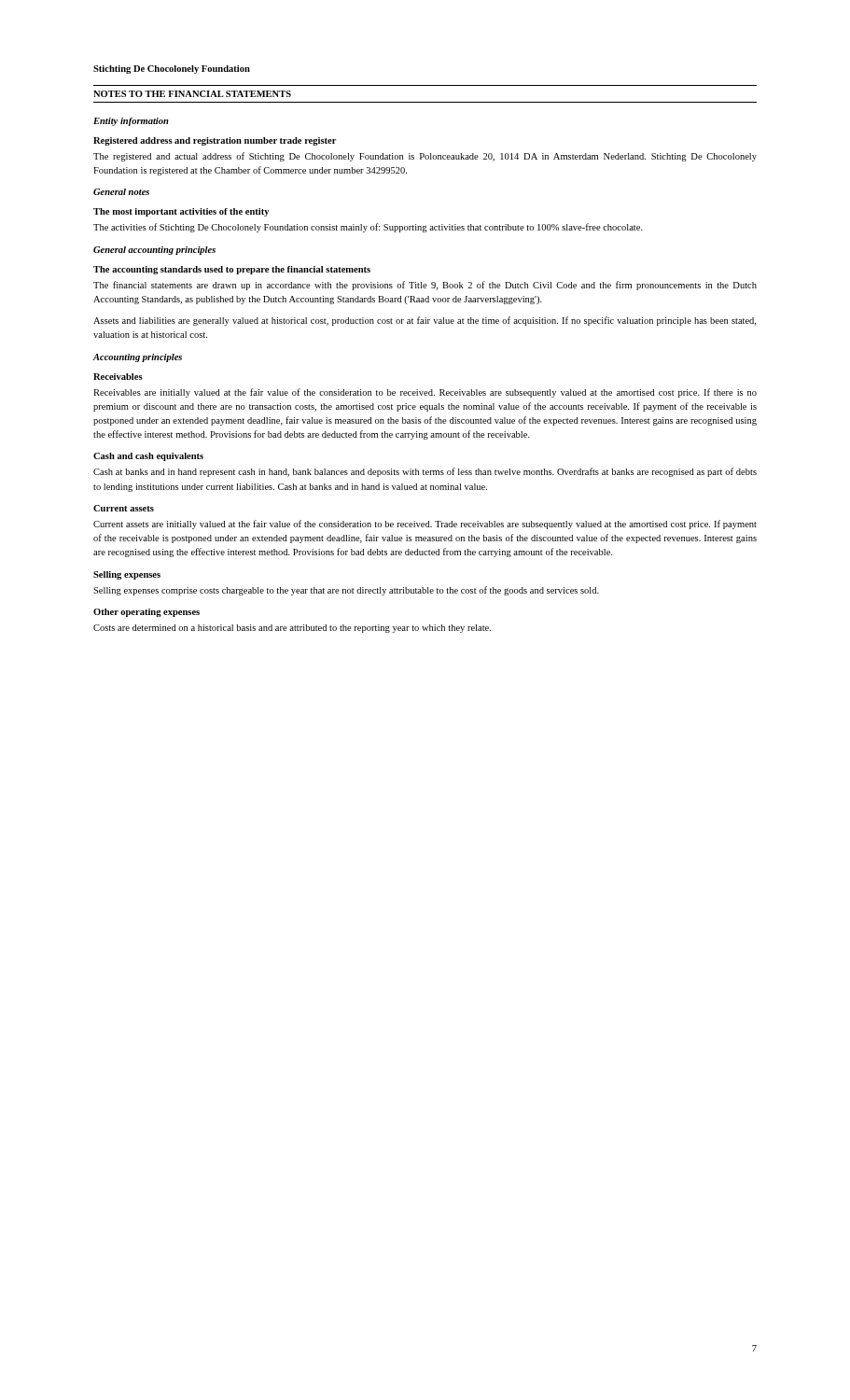Point to the section header beginning "Registered address and registration number"

[x=215, y=140]
